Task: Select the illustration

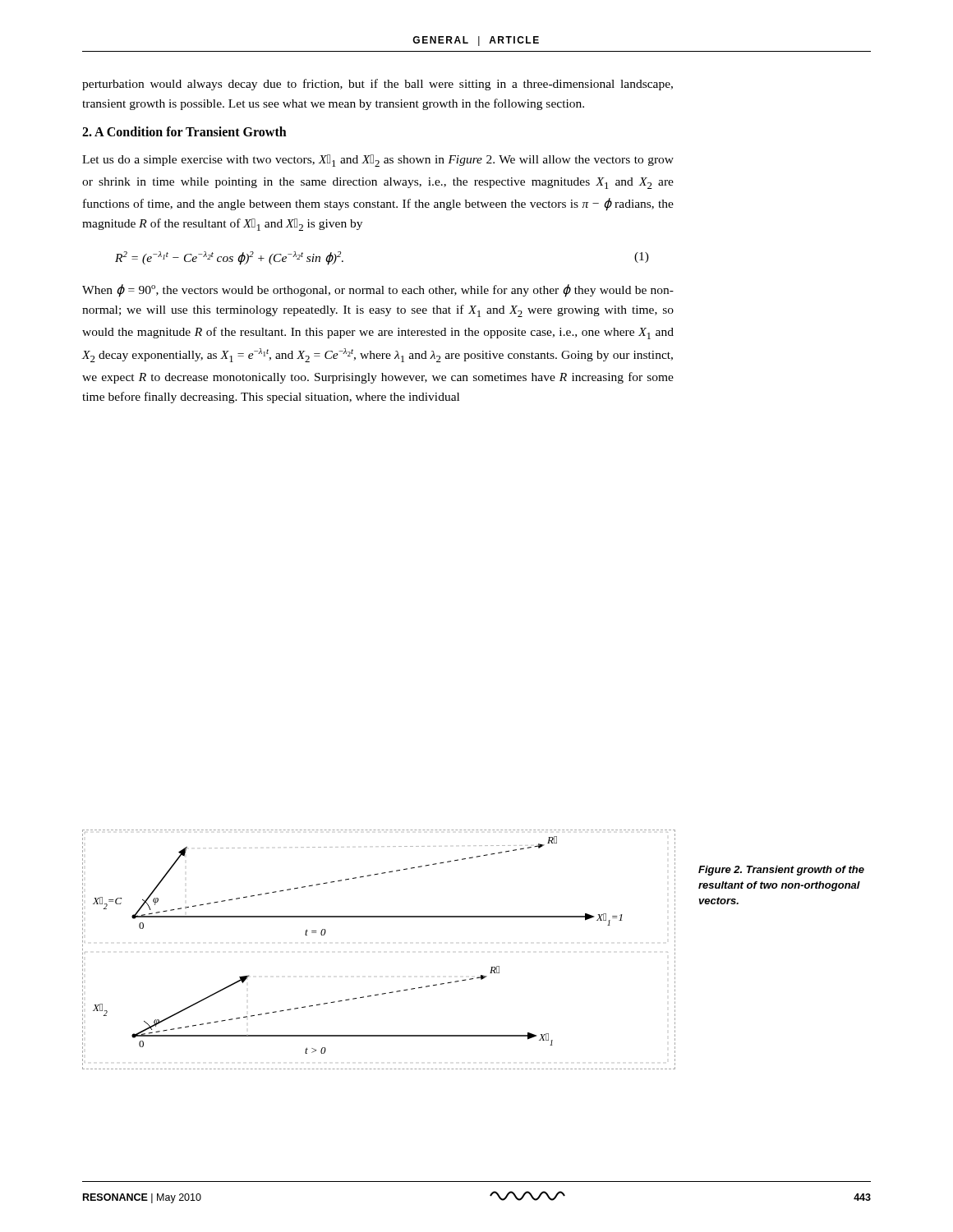Action: [378, 949]
